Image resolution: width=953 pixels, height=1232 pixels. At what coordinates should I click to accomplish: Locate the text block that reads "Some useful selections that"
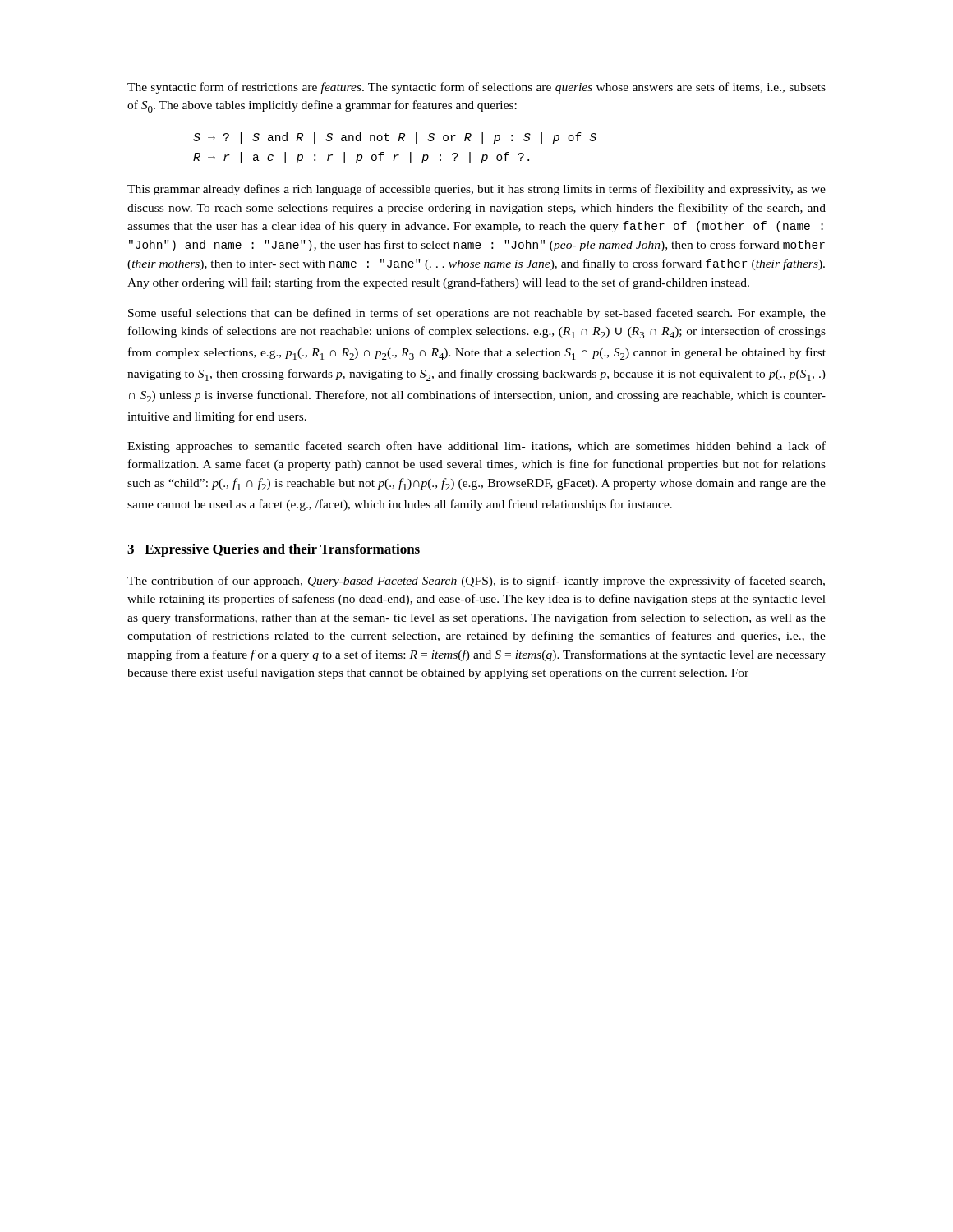click(476, 364)
